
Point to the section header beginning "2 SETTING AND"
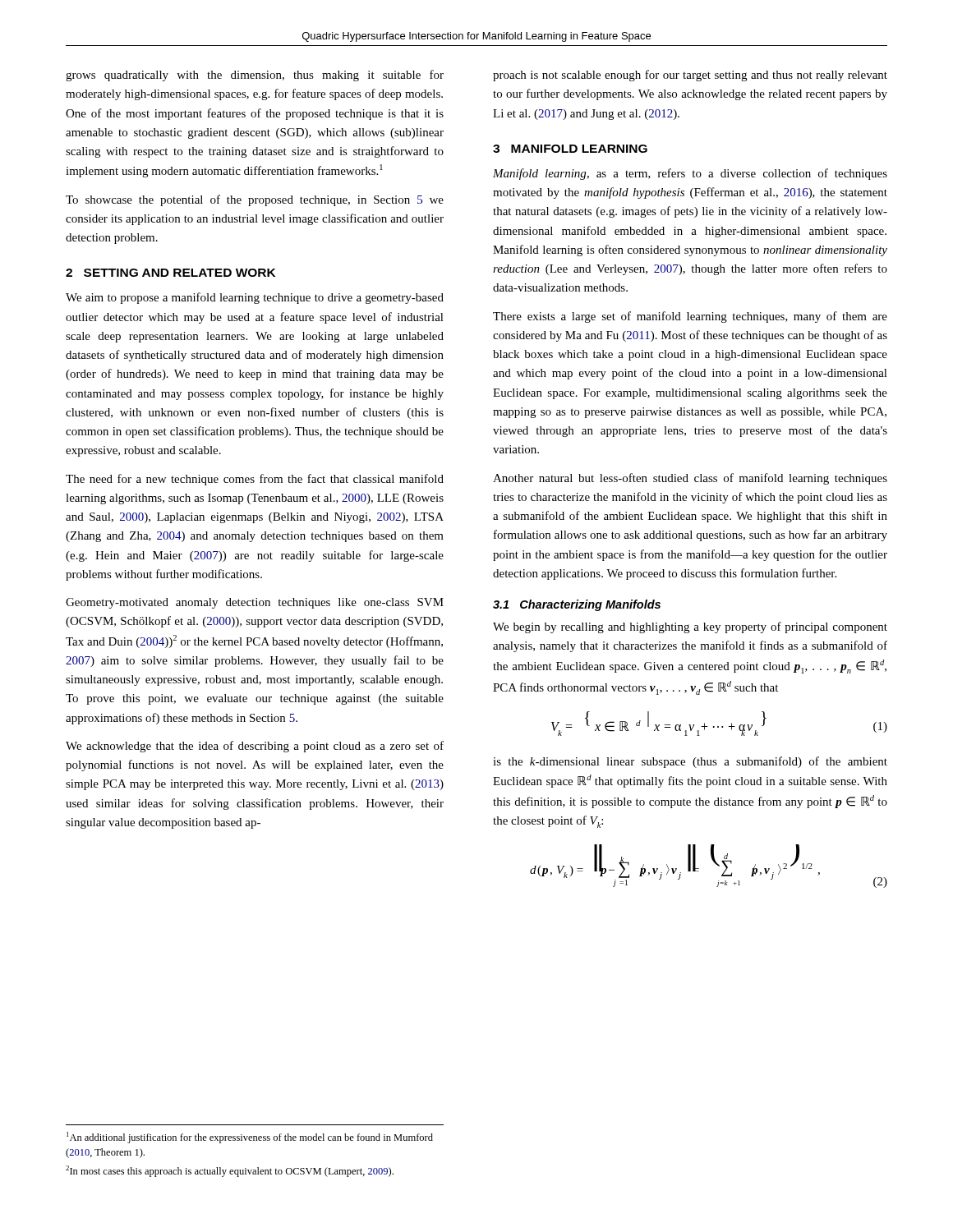[171, 272]
